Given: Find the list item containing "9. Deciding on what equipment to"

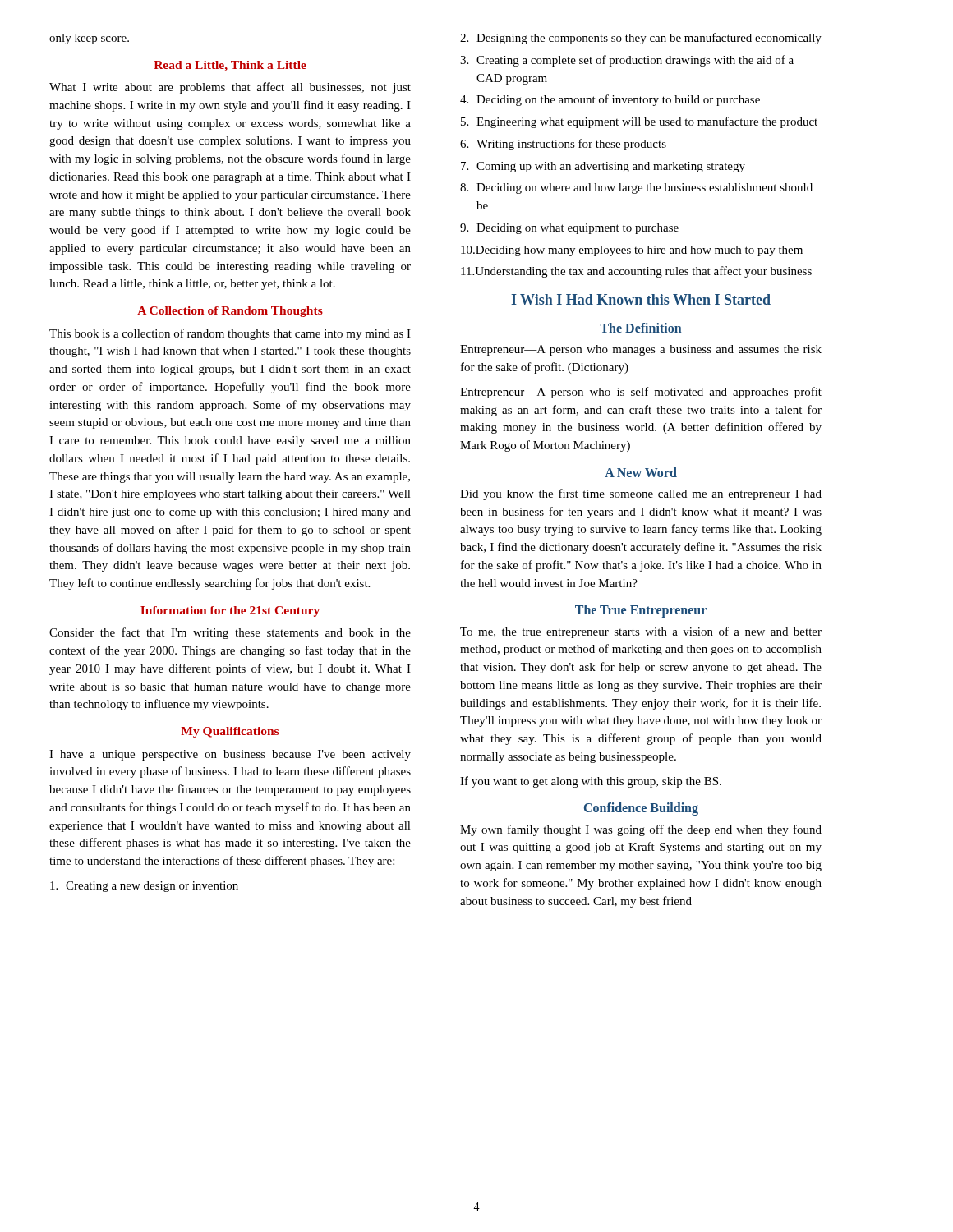Looking at the screenshot, I should click(x=569, y=228).
